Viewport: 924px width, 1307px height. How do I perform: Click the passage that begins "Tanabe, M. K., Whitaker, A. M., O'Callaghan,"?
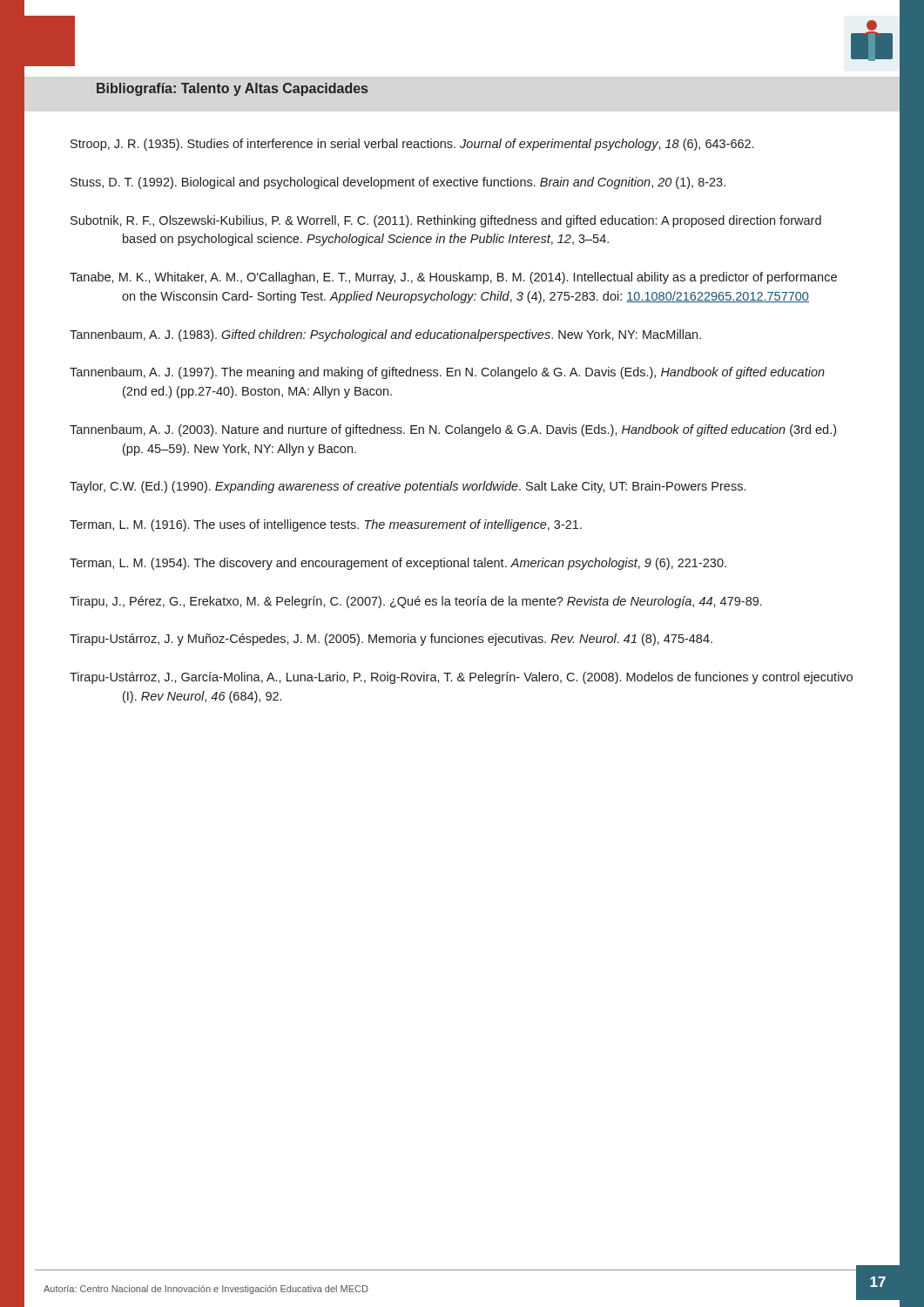click(453, 287)
